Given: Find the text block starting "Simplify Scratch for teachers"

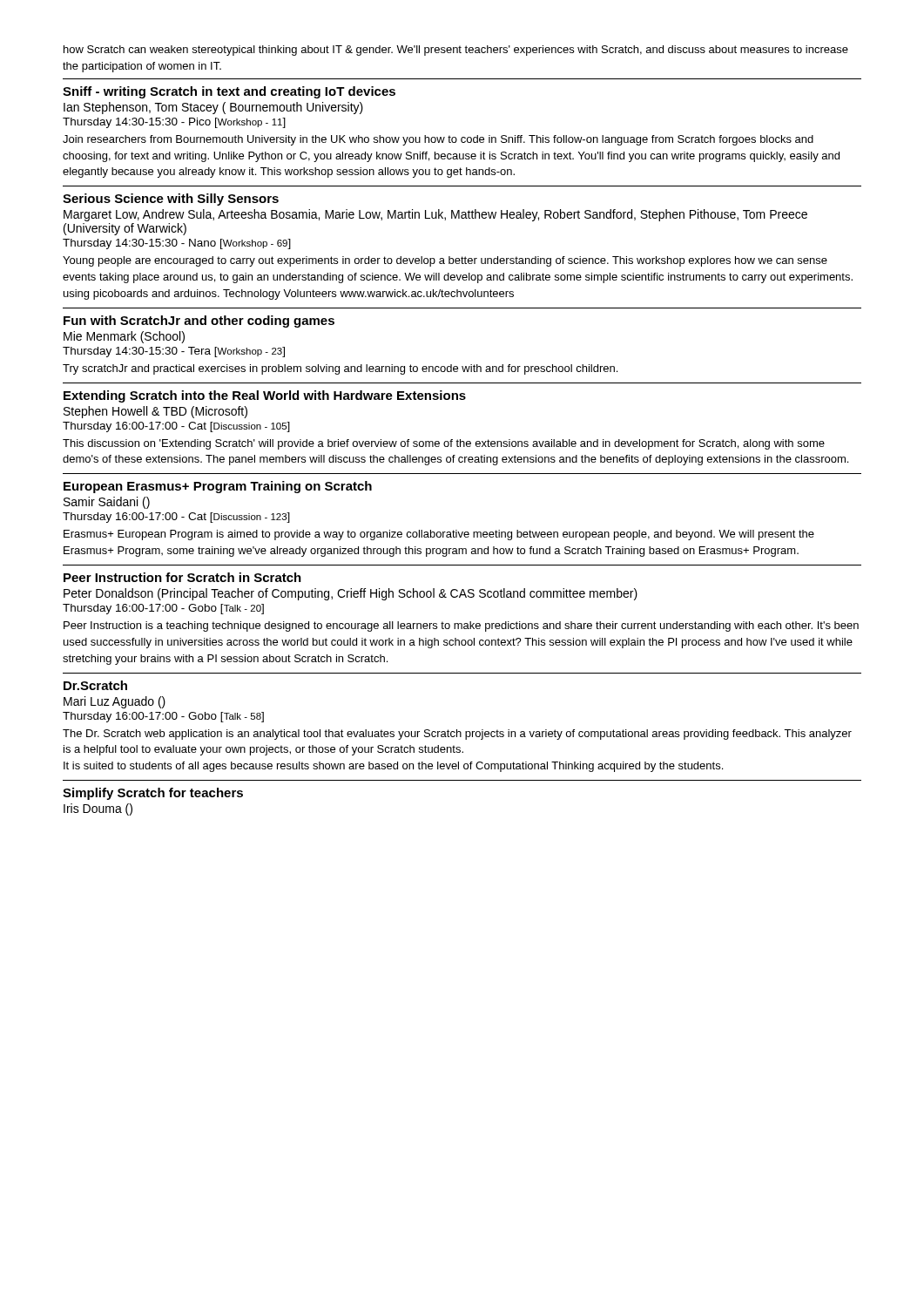Looking at the screenshot, I should point(153,794).
